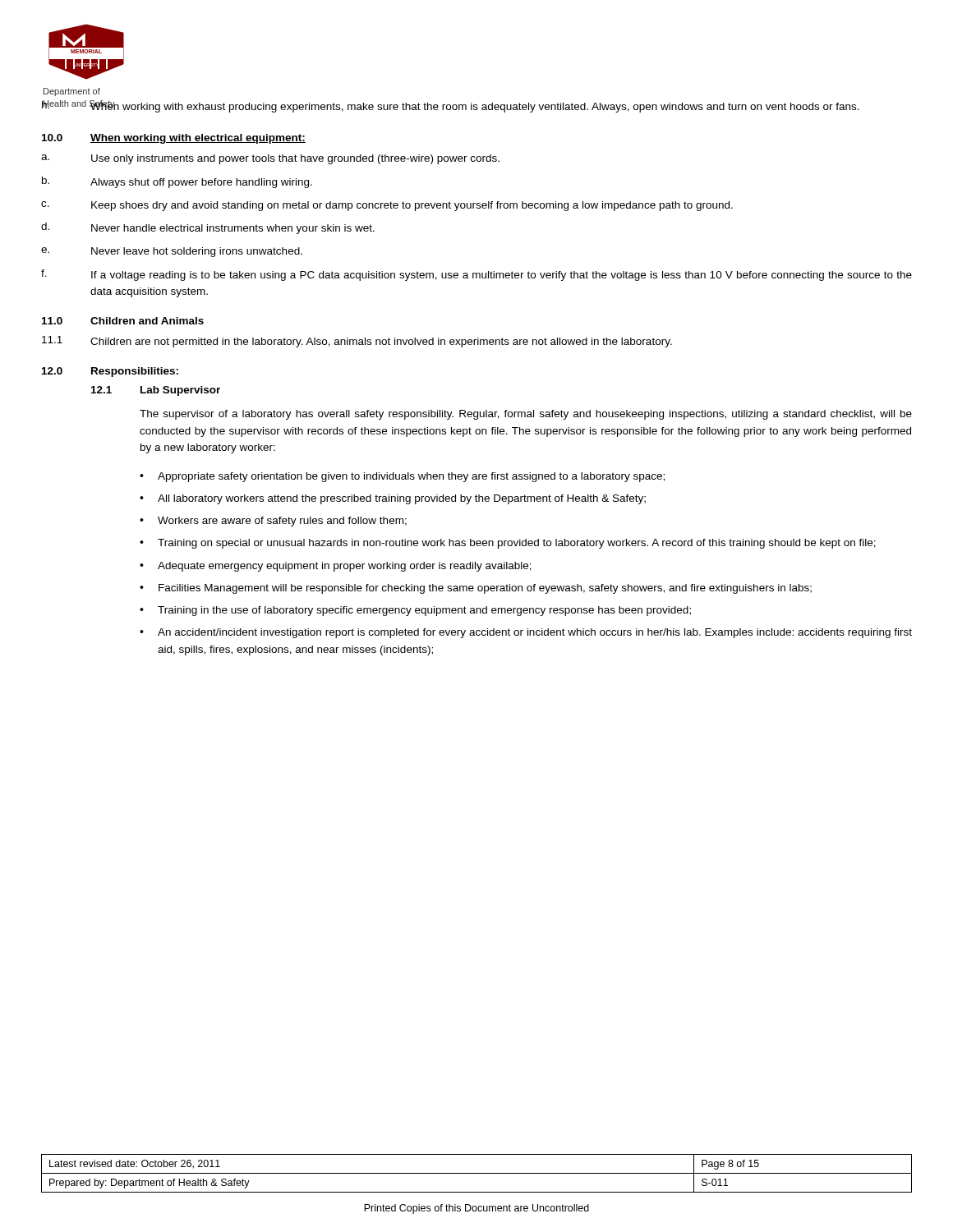Find the block on this page that starts "e. Never leave hot soldering irons"
Viewport: 953px width, 1232px height.
[172, 252]
